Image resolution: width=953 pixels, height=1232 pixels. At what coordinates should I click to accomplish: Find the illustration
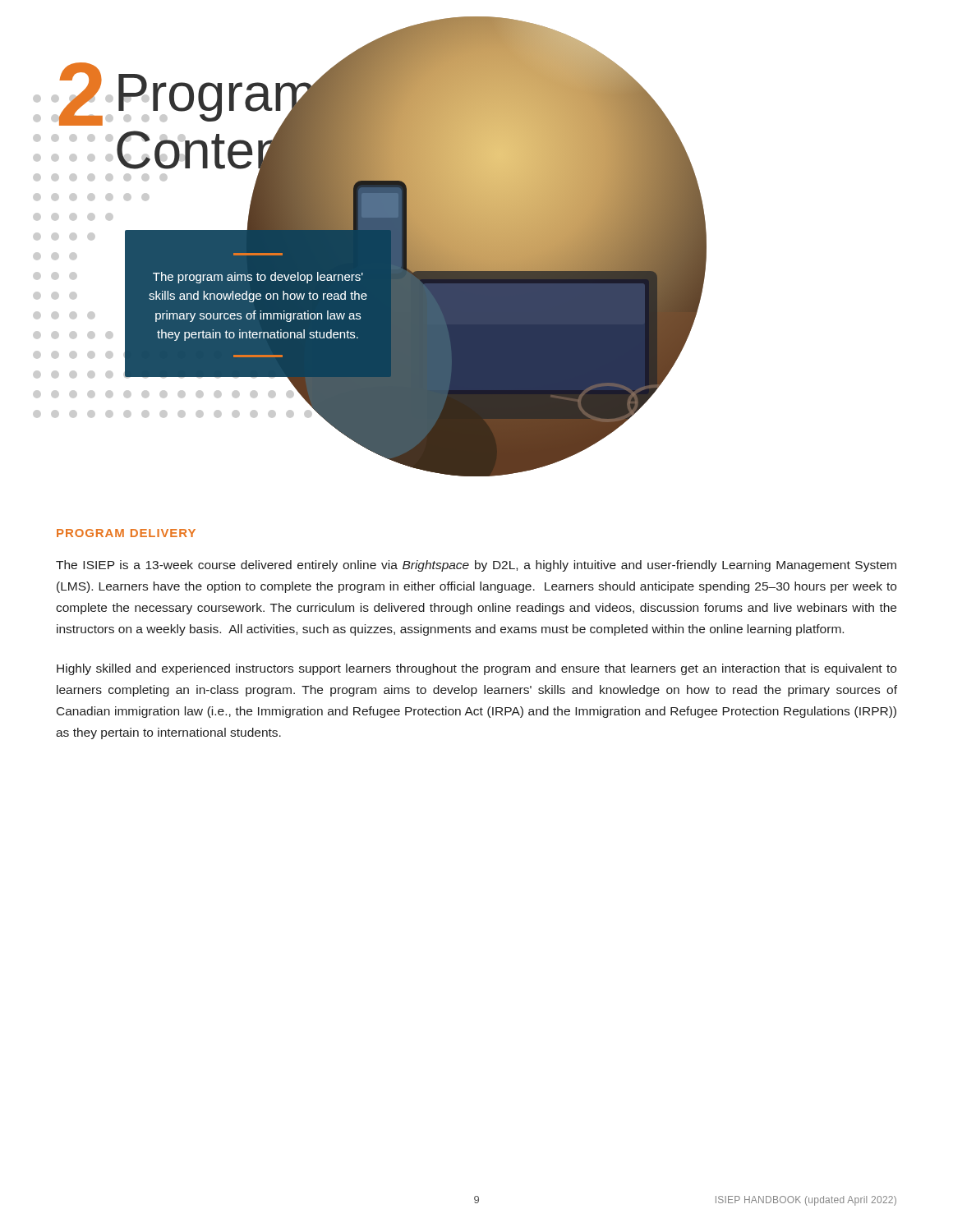coord(476,255)
